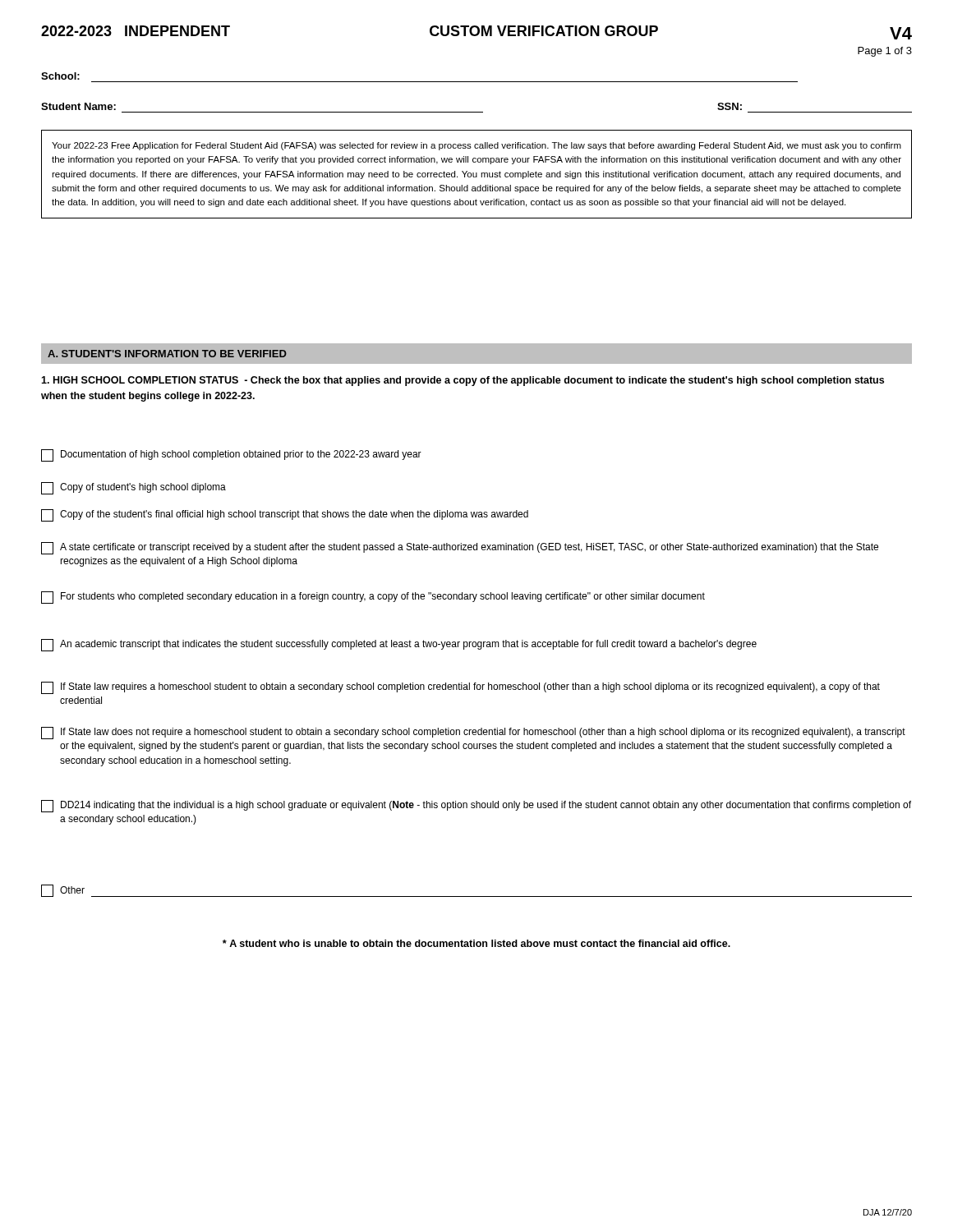Click on the list item containing "If State law requires a homeschool"

click(476, 694)
